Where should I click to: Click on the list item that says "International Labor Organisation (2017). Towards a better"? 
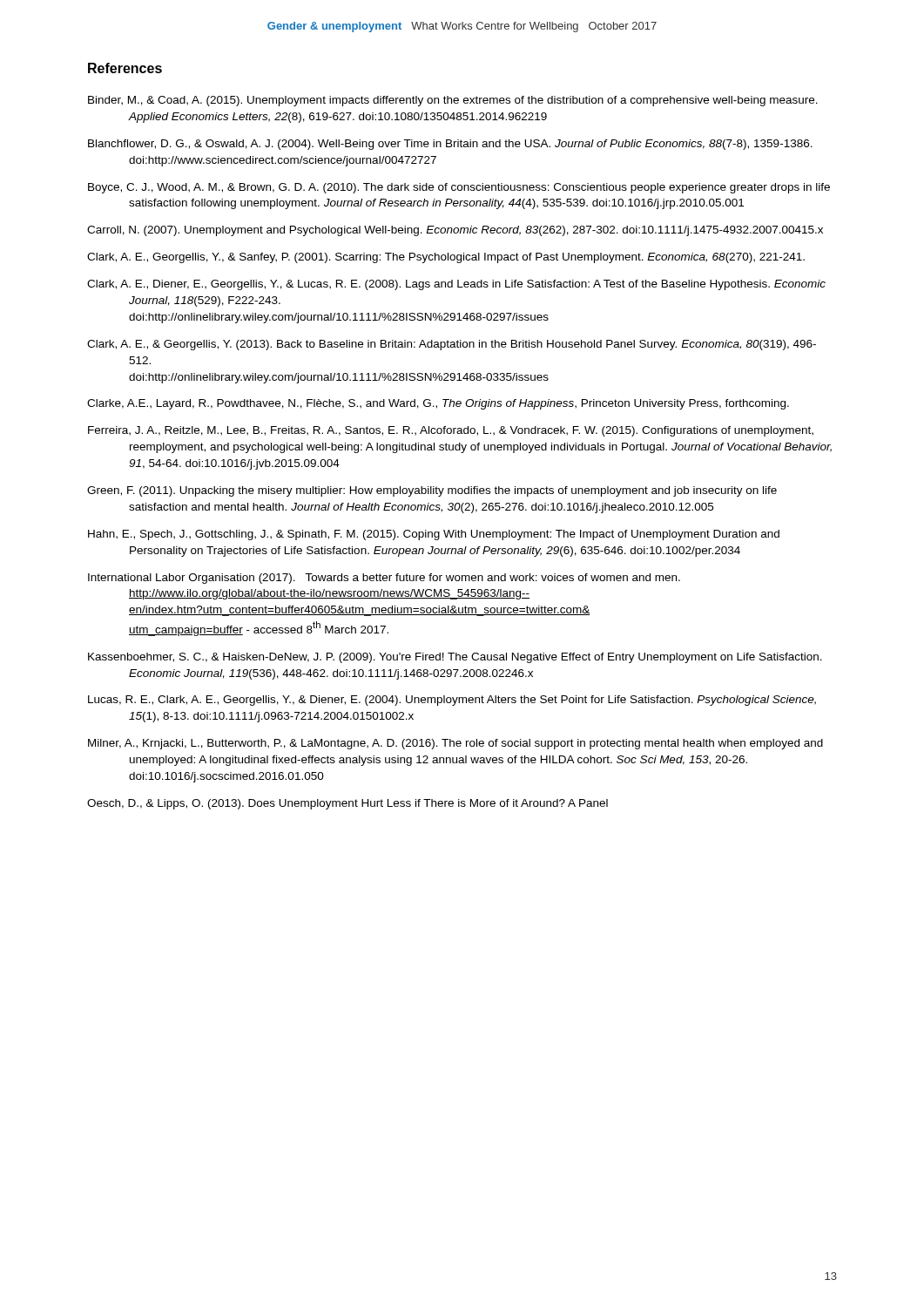pos(386,603)
